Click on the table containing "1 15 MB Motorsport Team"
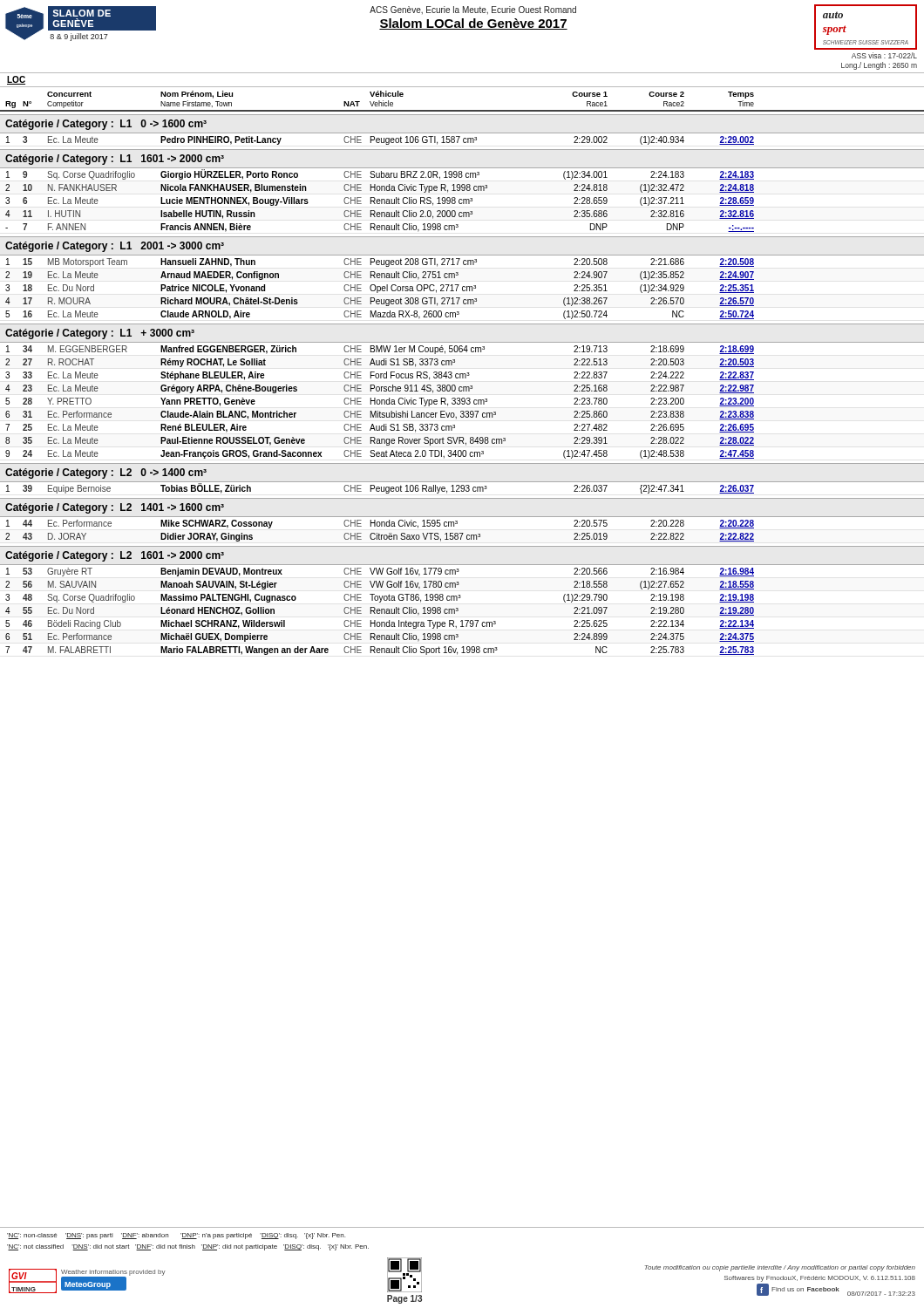924x1308 pixels. (x=462, y=288)
